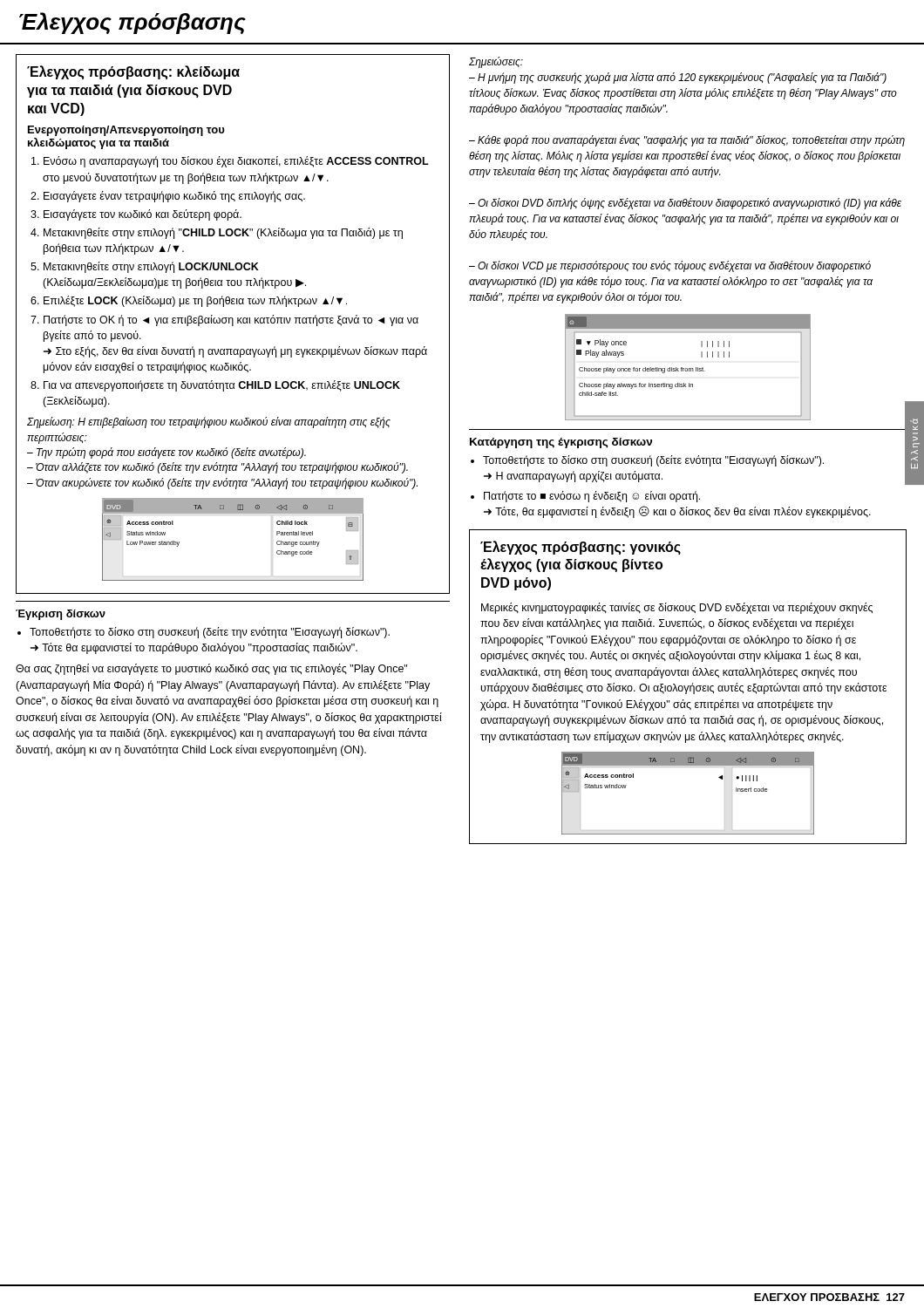The height and width of the screenshot is (1308, 924).
Task: Point to the block beginning "Επιλέξτε LOCK (Κλείδωμα) με τη βοήθεια των"
Action: point(195,301)
